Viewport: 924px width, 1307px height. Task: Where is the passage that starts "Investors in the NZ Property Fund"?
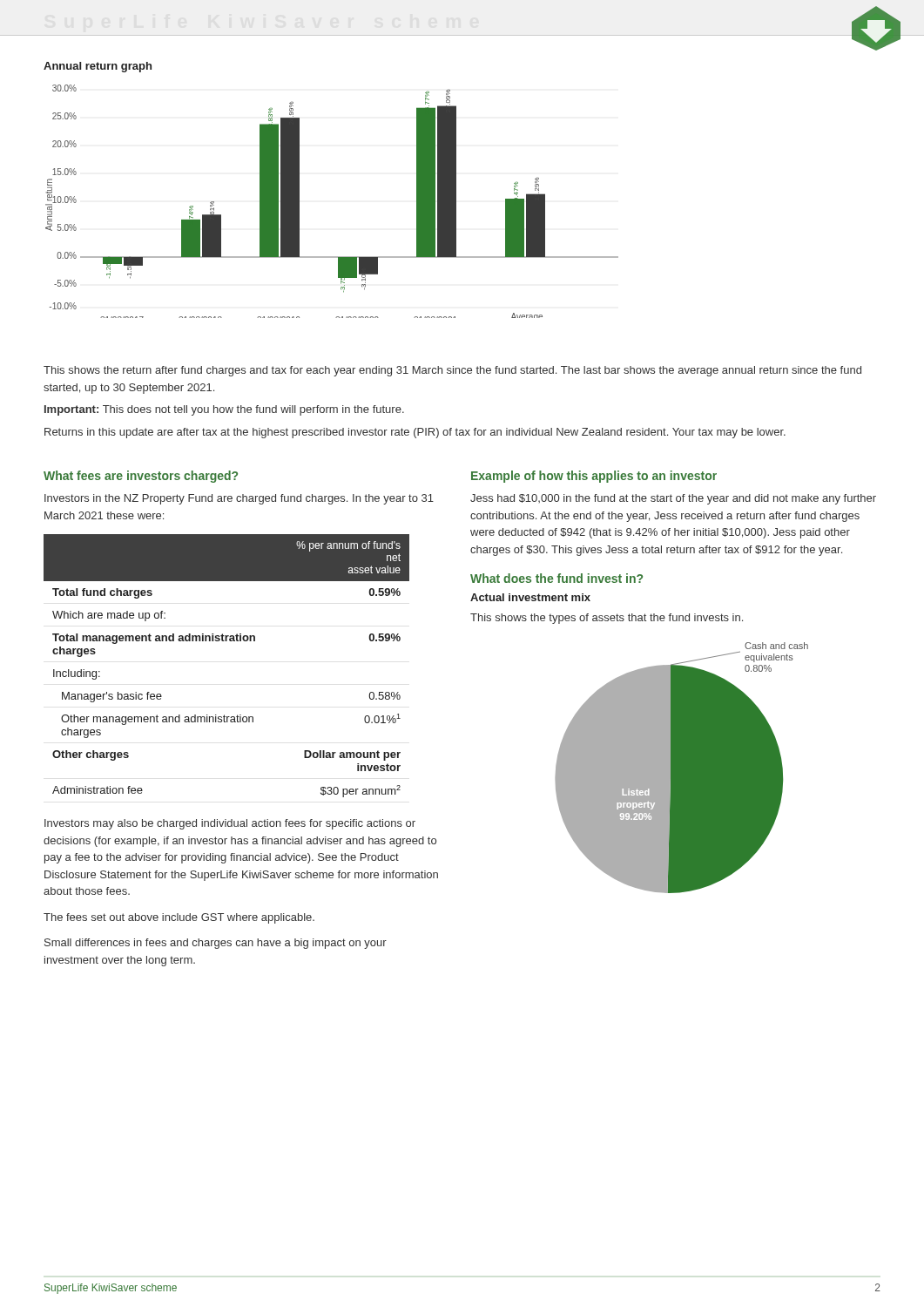239,506
